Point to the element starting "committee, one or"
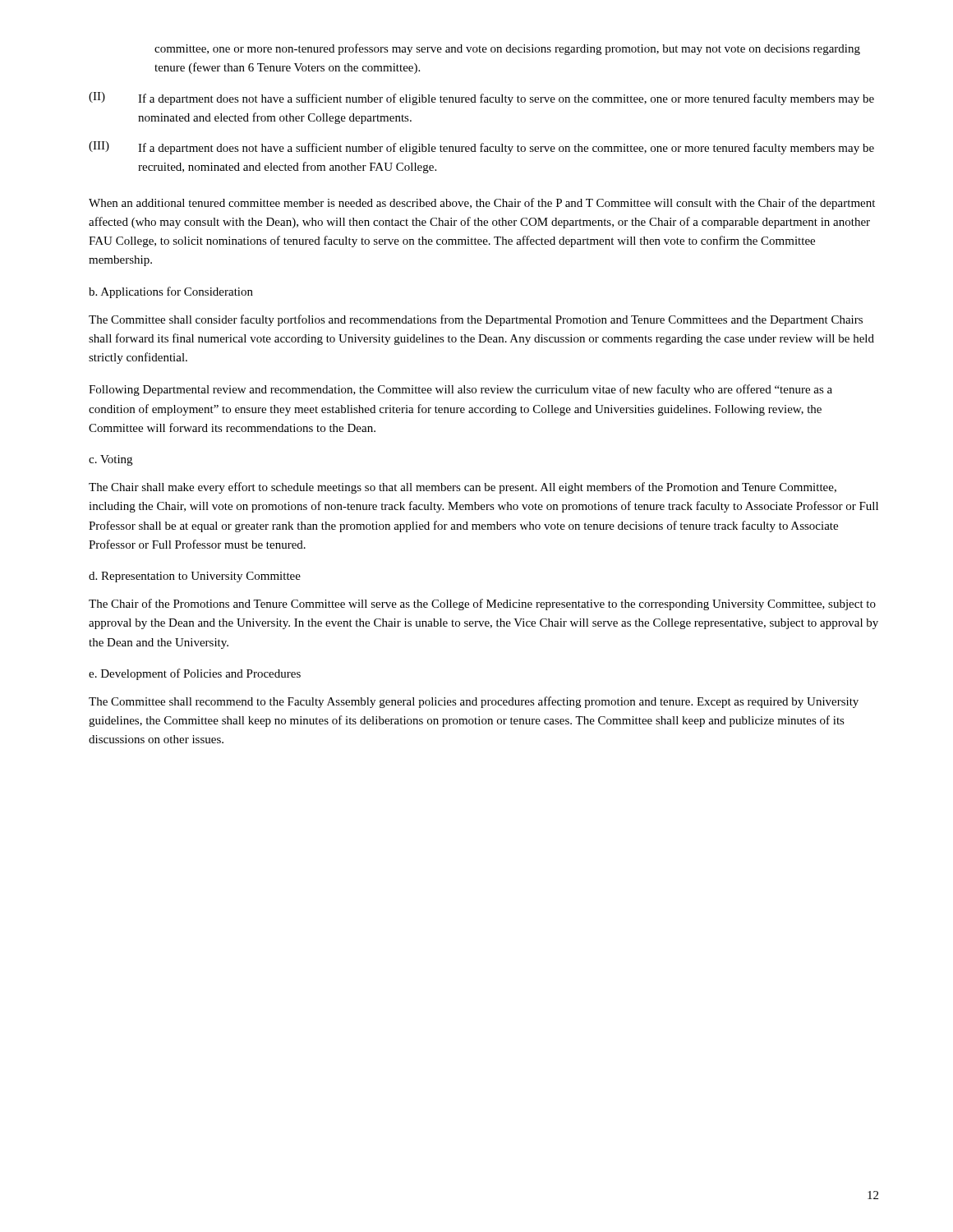This screenshot has width=953, height=1232. coord(517,59)
